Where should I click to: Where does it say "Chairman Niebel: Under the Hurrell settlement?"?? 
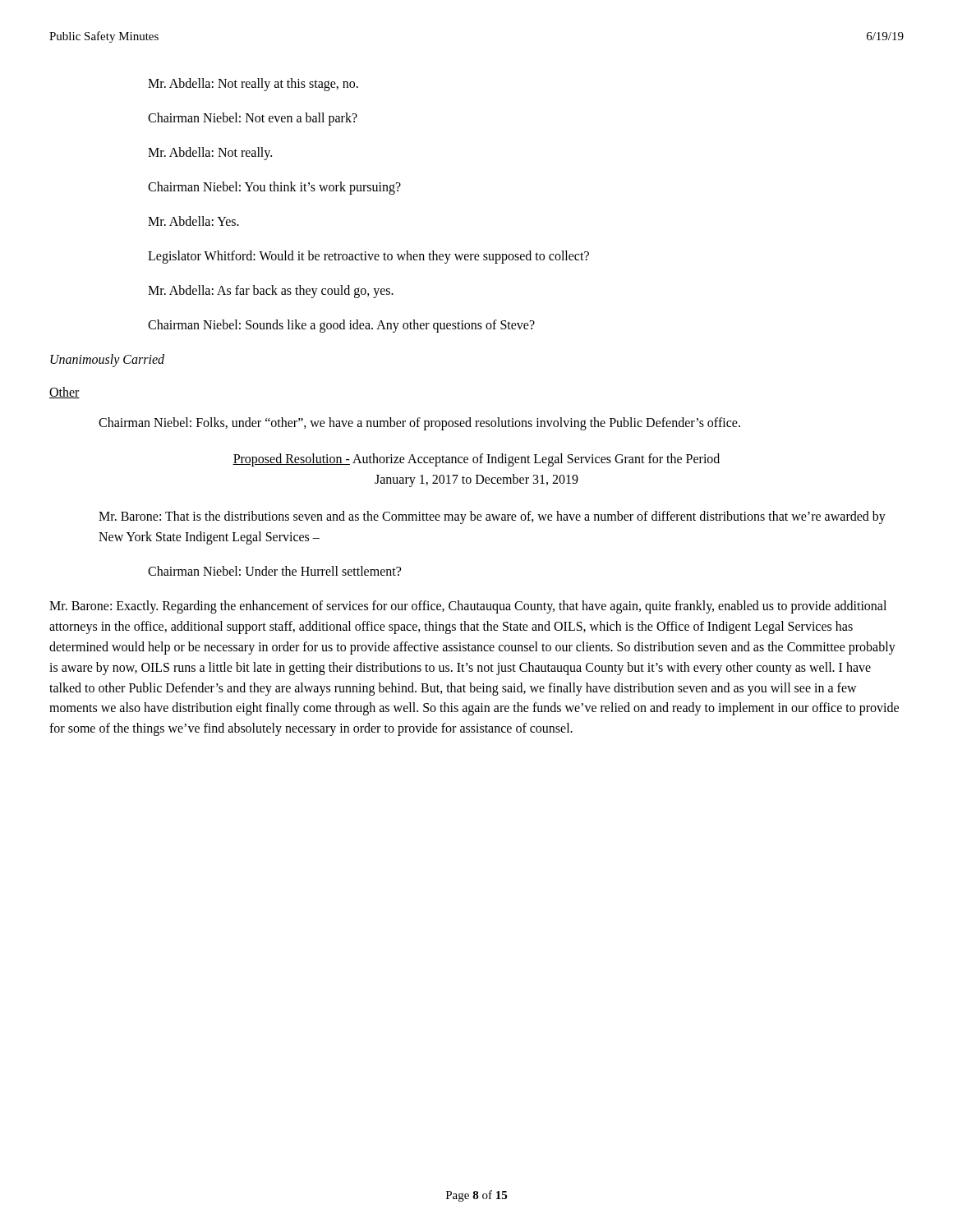tap(275, 572)
